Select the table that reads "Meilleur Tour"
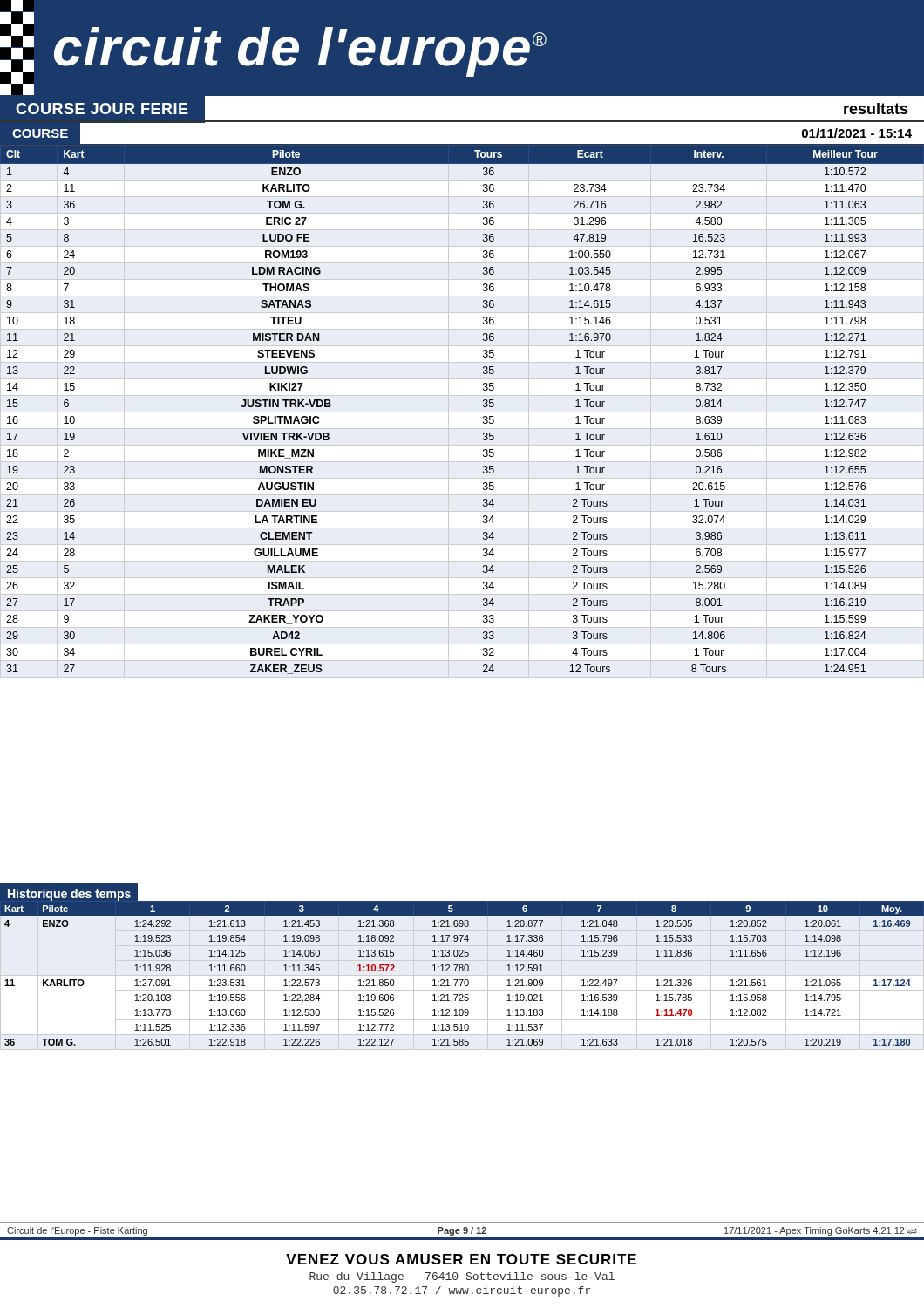 [462, 411]
